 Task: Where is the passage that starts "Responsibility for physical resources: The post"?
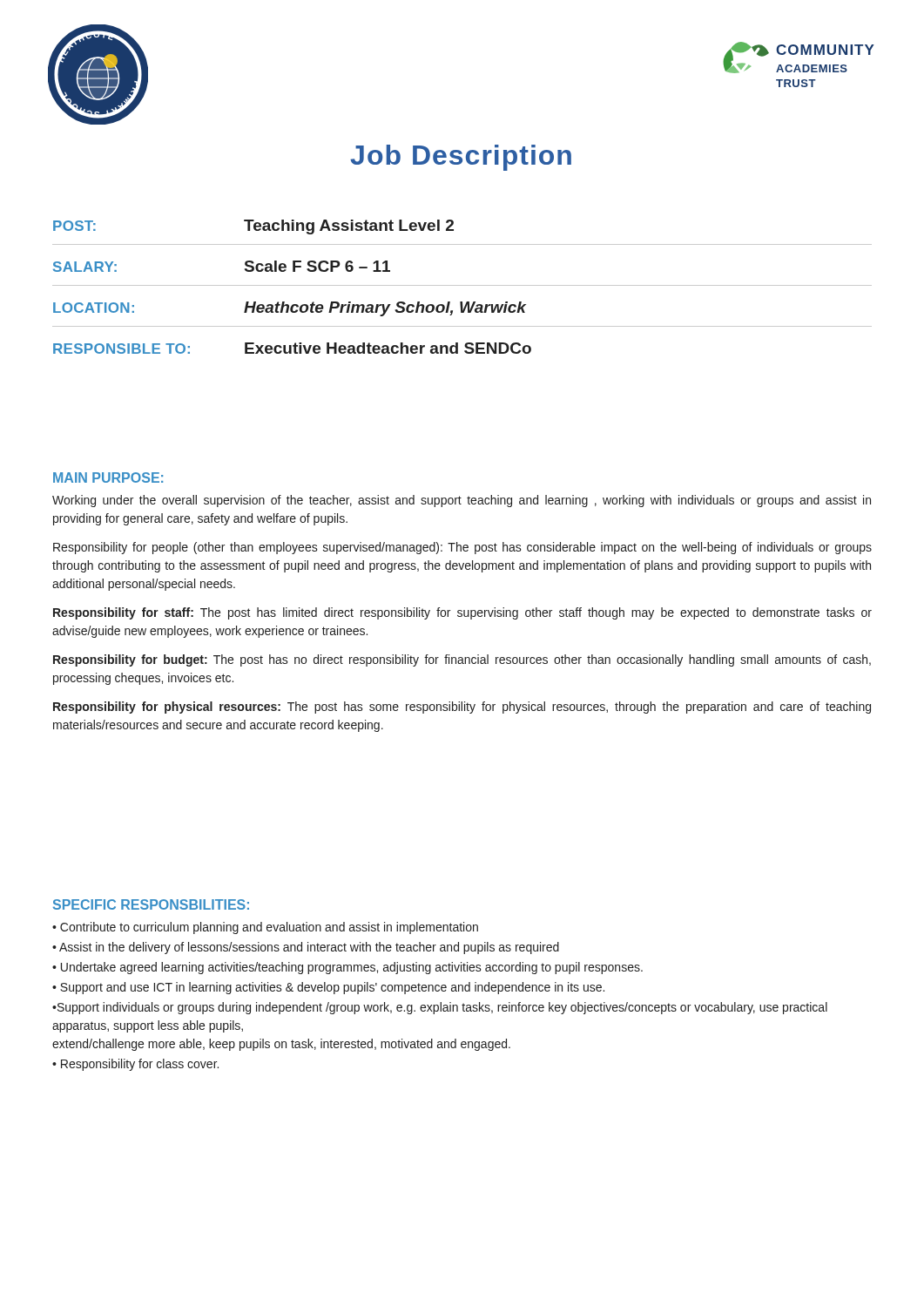[462, 716]
